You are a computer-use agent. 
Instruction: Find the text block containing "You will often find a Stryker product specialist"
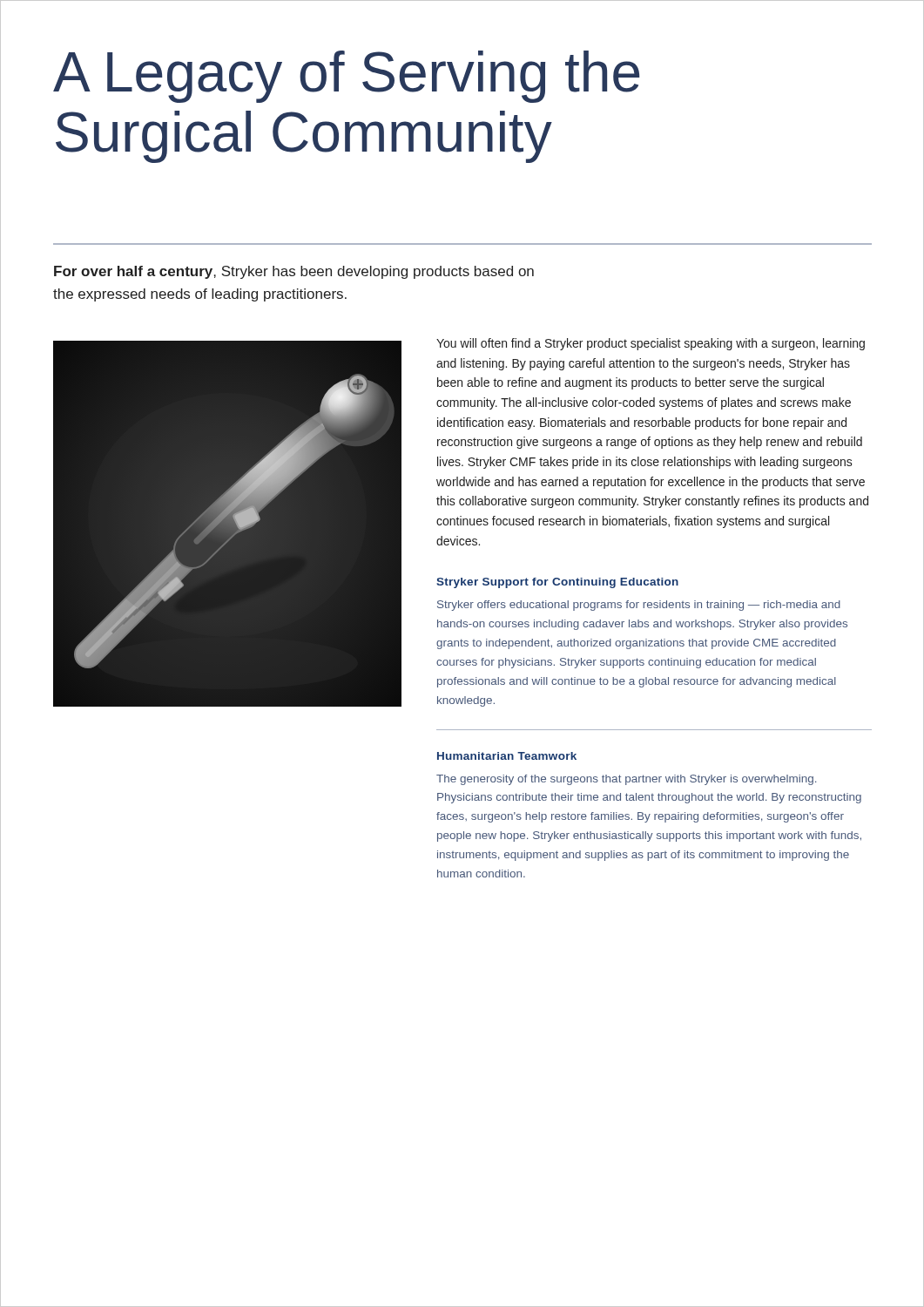tap(653, 442)
